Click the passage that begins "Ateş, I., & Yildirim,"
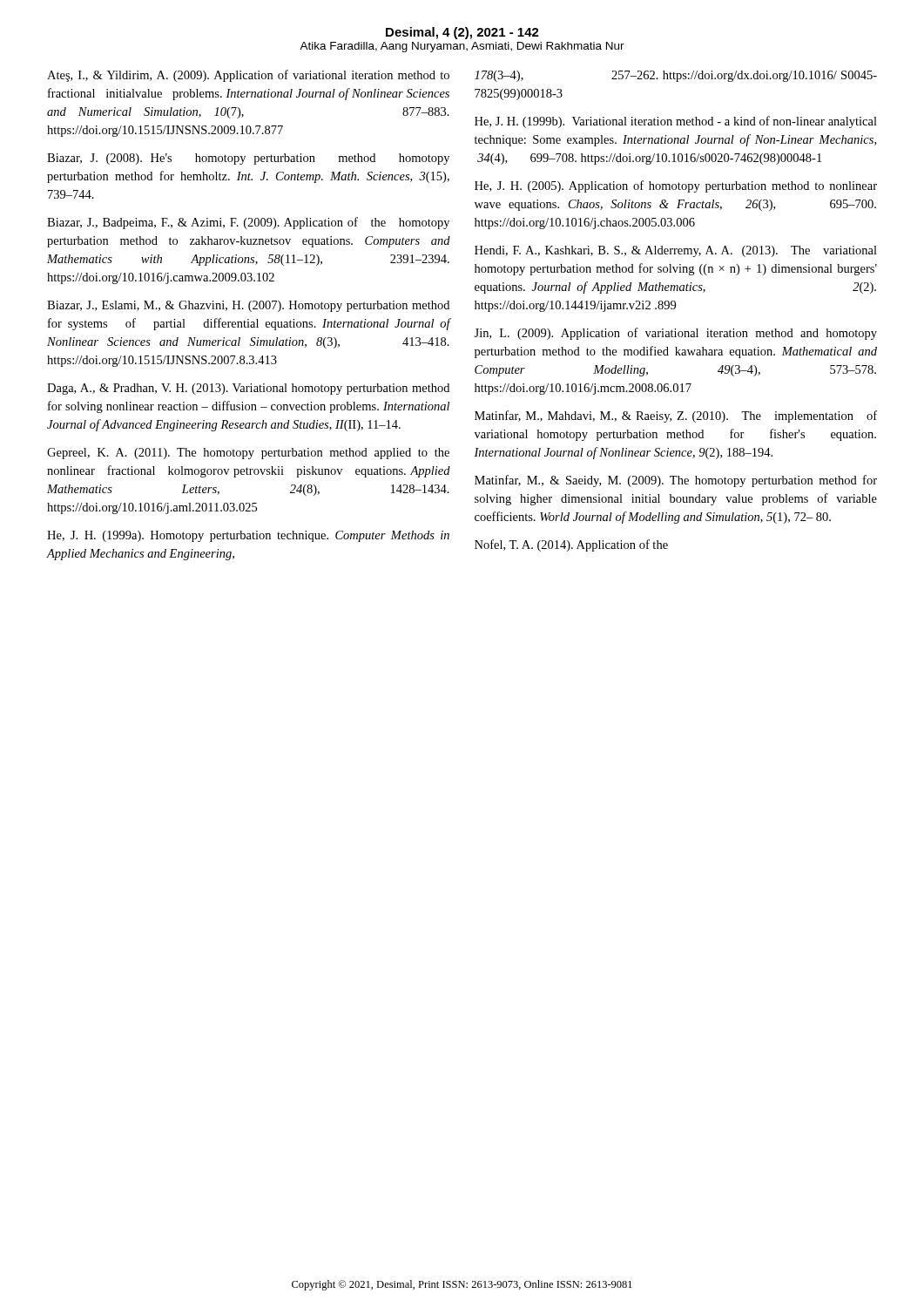This screenshot has width=924, height=1307. [x=248, y=103]
